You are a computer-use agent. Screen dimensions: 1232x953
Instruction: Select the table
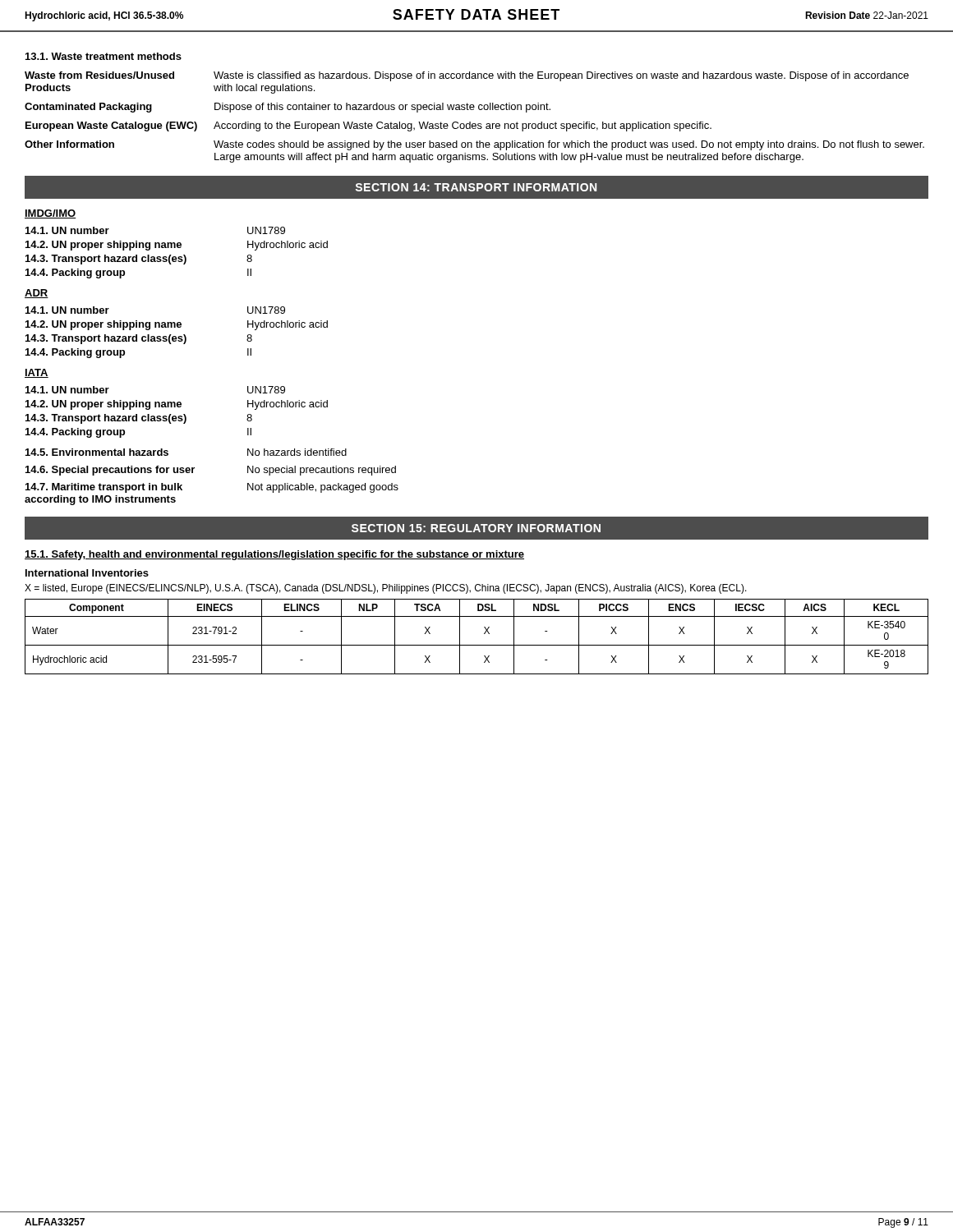click(x=476, y=637)
